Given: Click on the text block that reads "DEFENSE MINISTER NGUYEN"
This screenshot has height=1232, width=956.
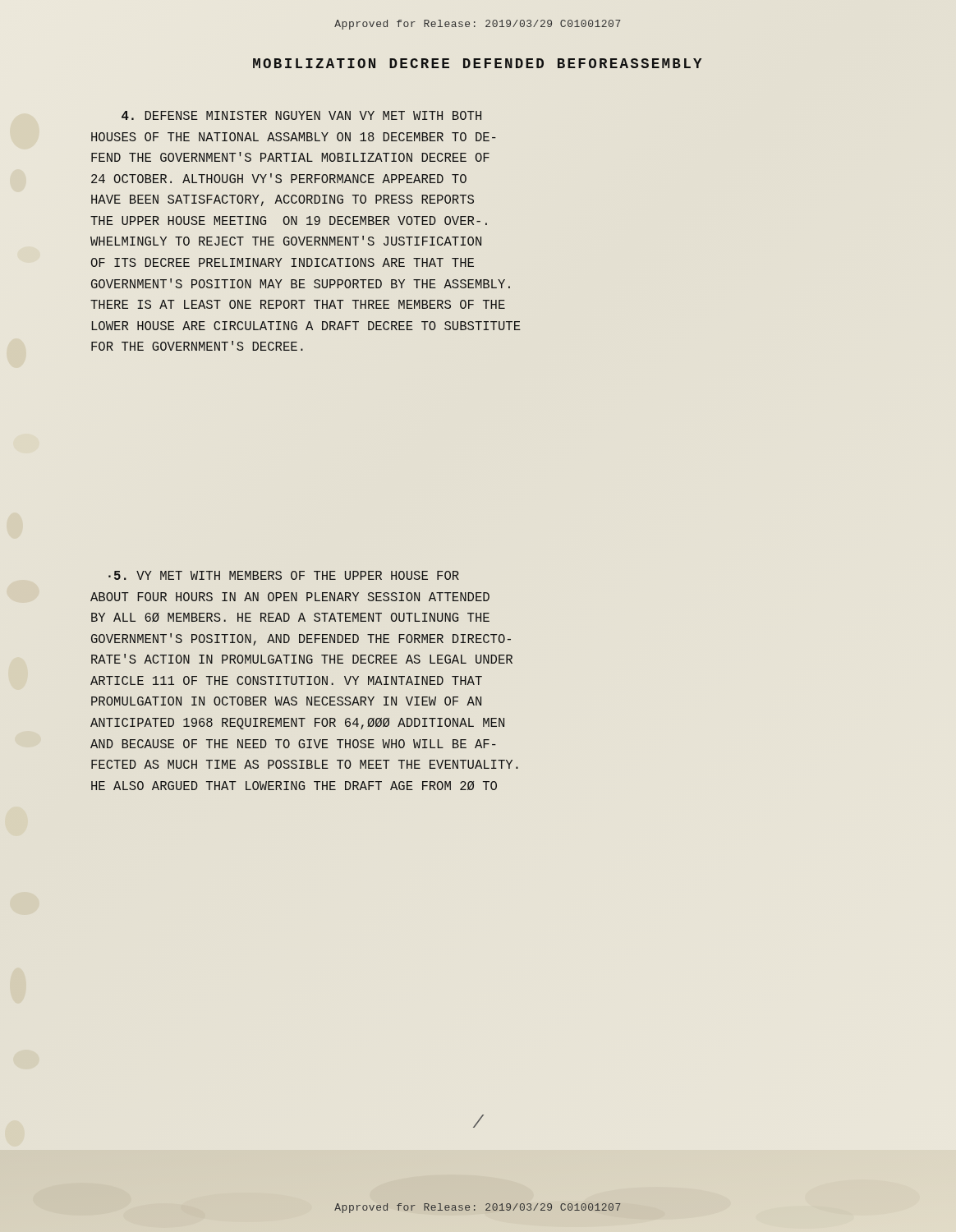Looking at the screenshot, I should (306, 232).
